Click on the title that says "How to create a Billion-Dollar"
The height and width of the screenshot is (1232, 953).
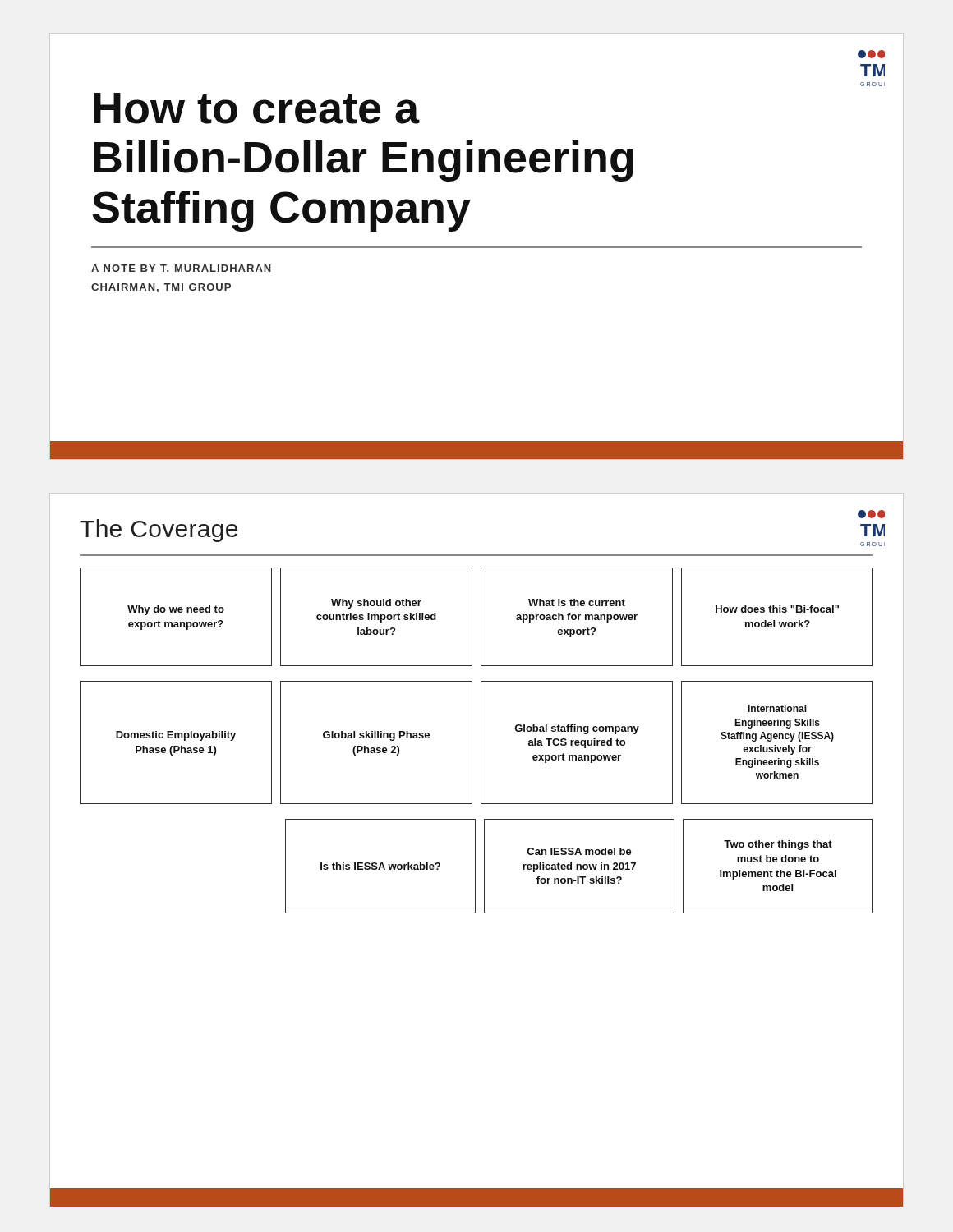click(x=364, y=157)
